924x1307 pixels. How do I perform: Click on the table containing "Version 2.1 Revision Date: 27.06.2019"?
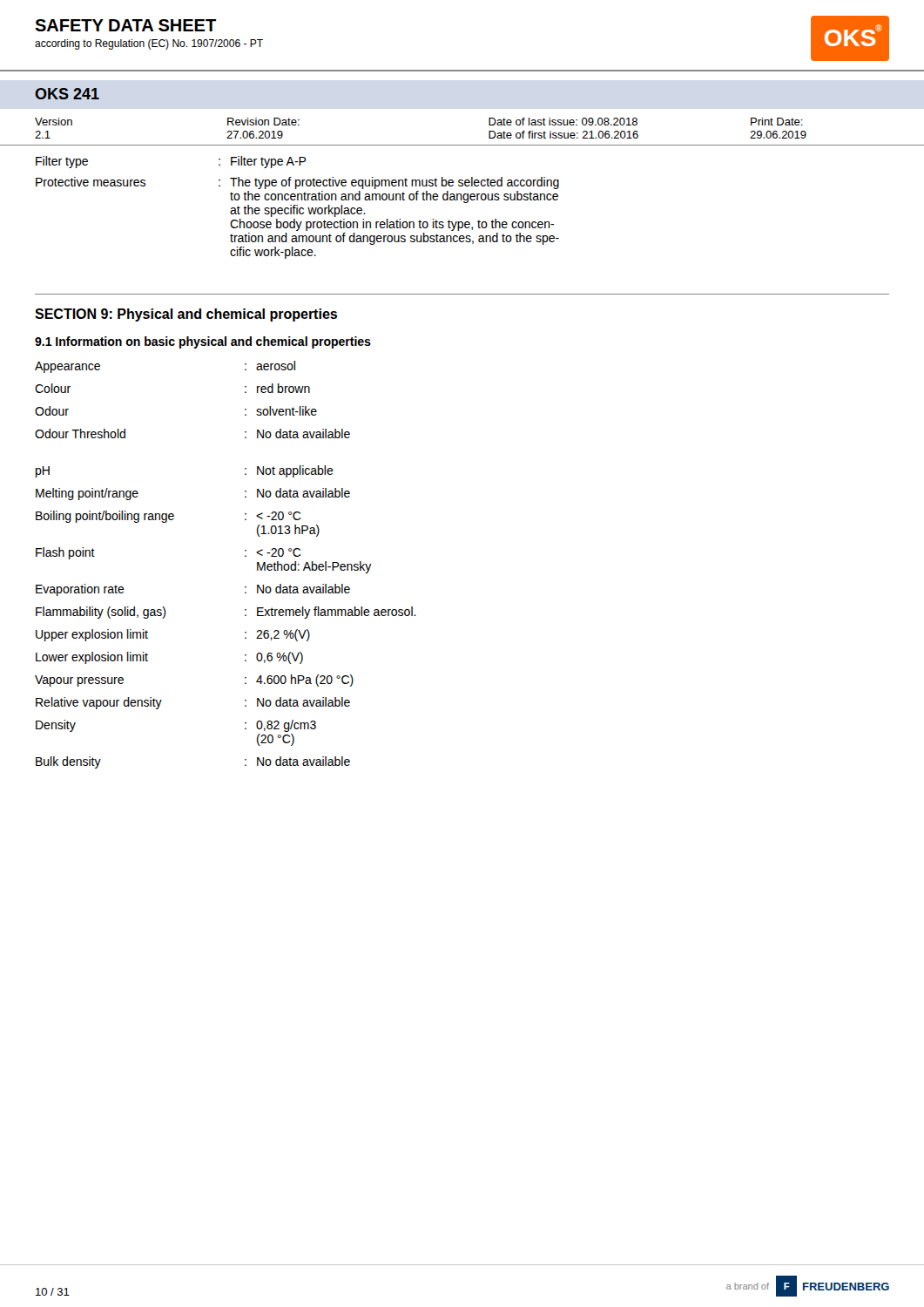462,128
